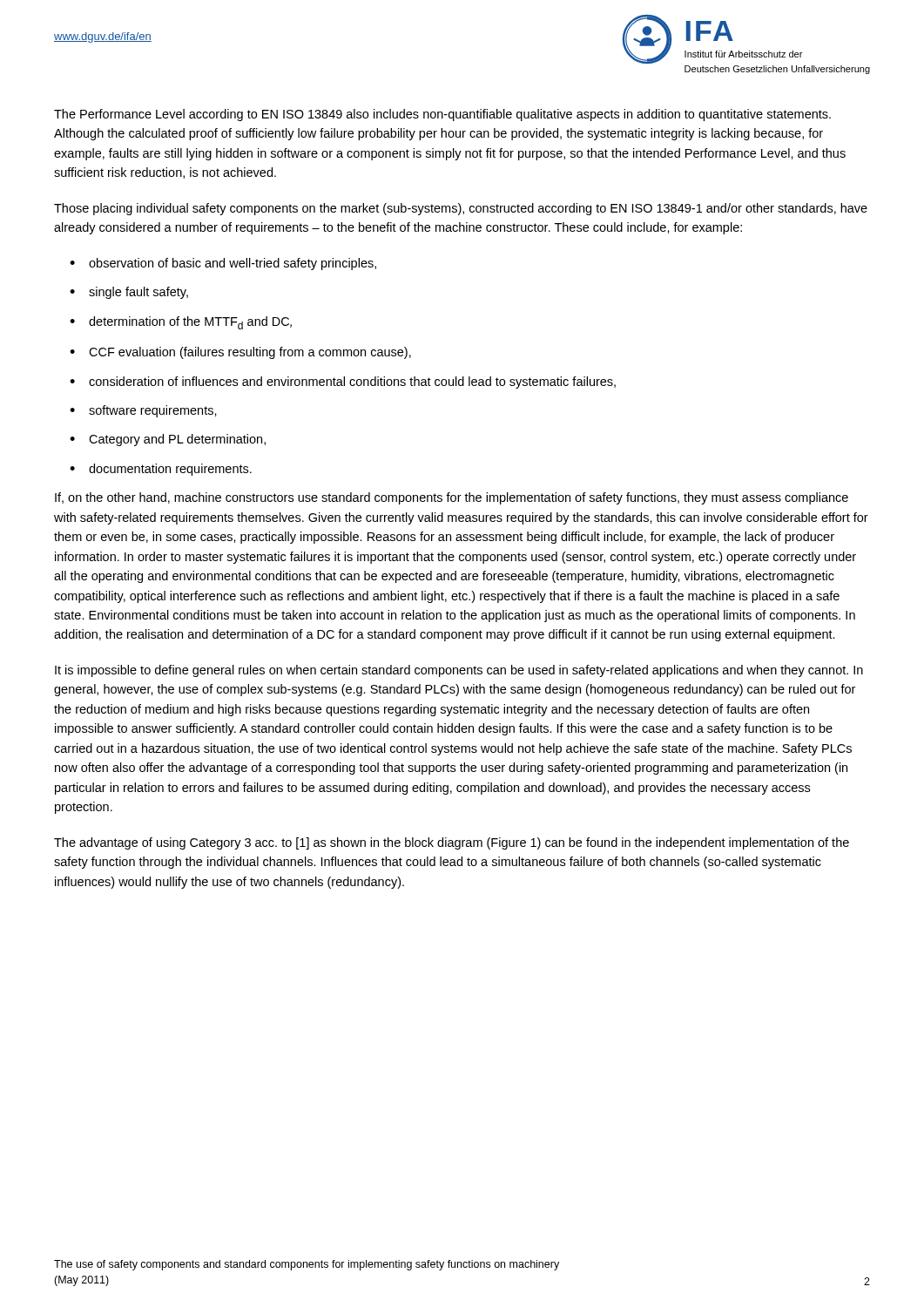Select the text block that reads "It is impossible to define general"

point(459,739)
